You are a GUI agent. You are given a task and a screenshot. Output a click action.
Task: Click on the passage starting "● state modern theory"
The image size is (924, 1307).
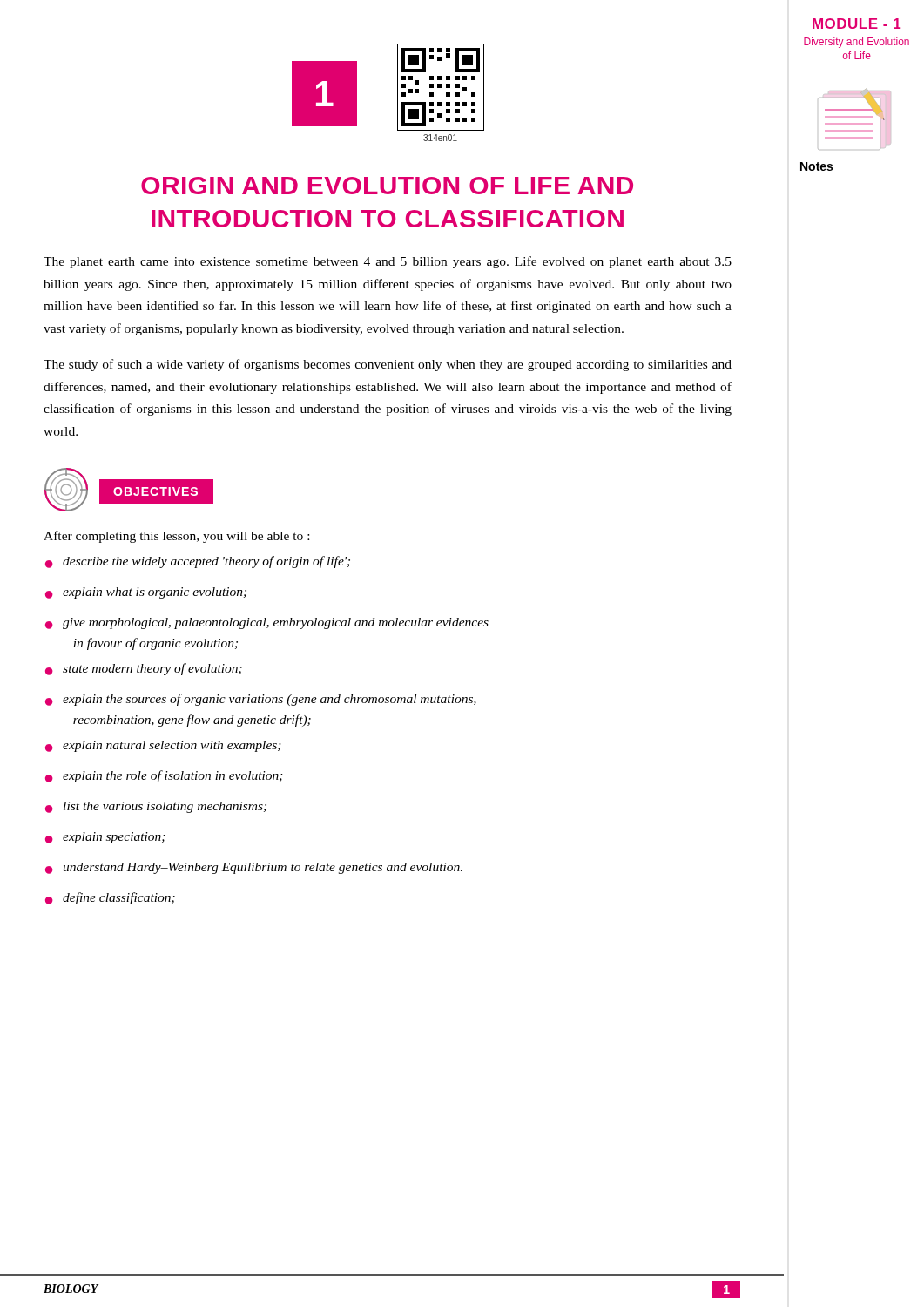[143, 670]
